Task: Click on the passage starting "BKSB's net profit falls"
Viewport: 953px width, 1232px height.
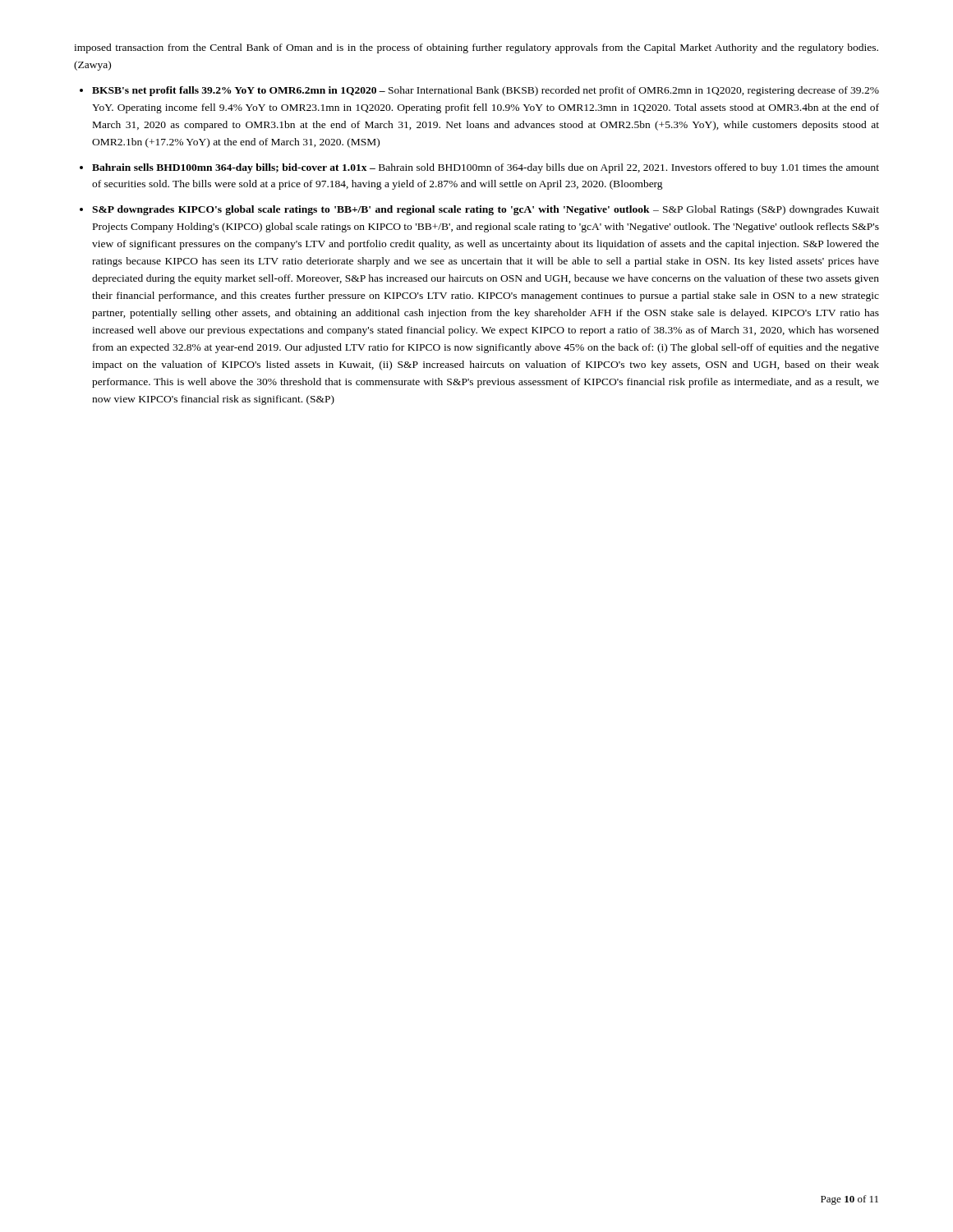Action: click(x=486, y=116)
